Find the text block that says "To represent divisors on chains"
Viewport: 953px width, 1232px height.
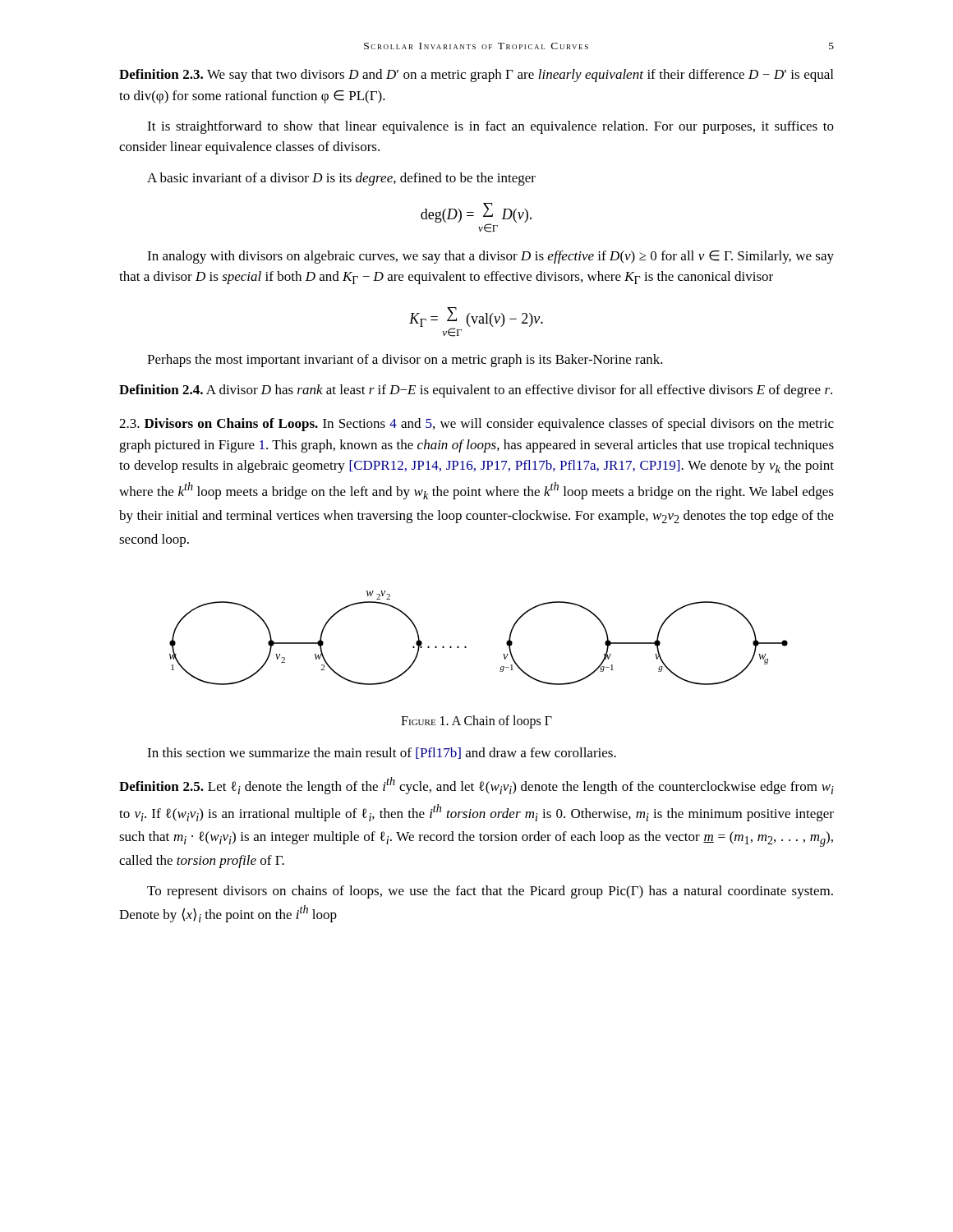[476, 904]
